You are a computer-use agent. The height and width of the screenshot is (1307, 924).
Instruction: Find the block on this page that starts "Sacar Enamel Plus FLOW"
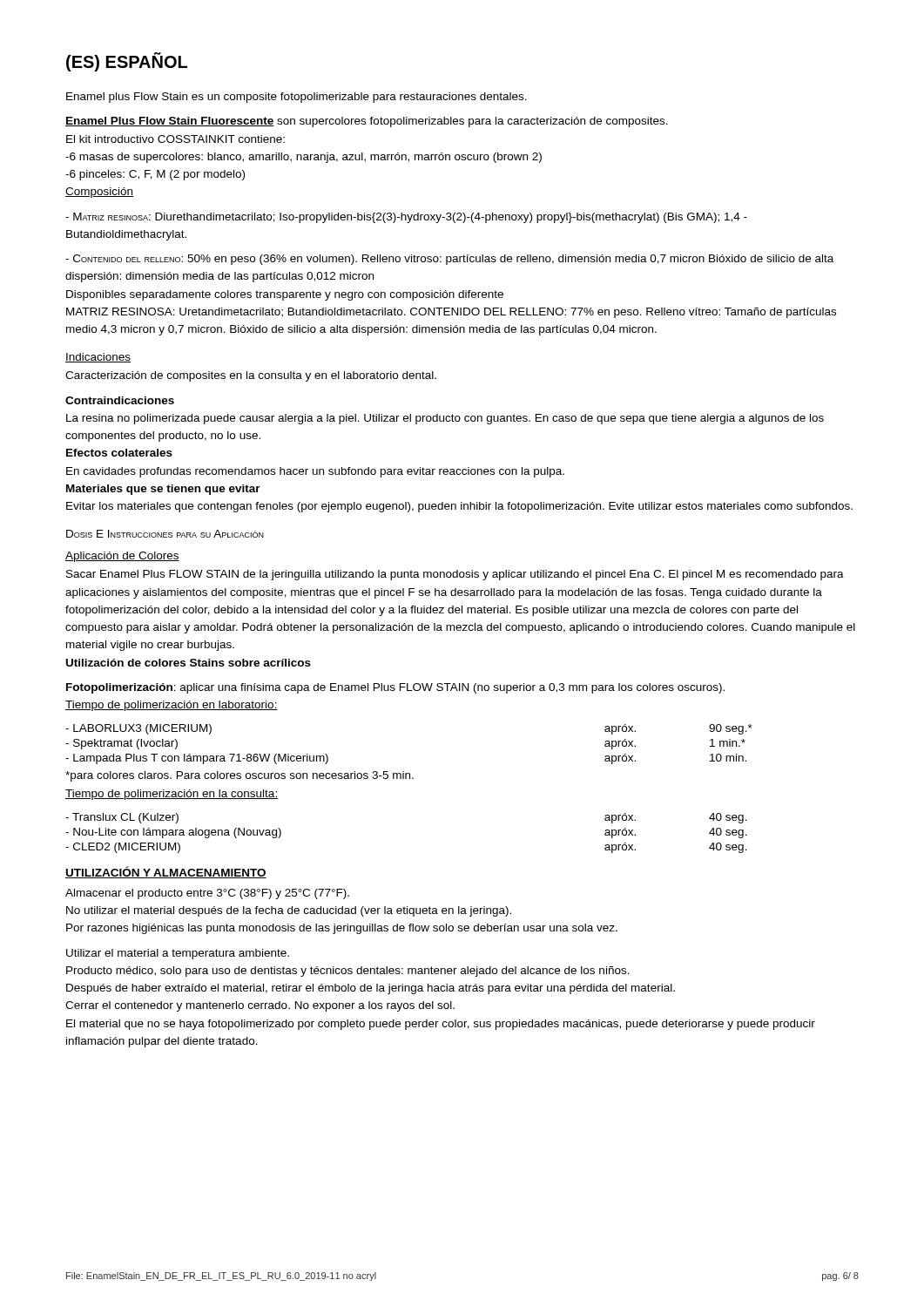pos(460,618)
